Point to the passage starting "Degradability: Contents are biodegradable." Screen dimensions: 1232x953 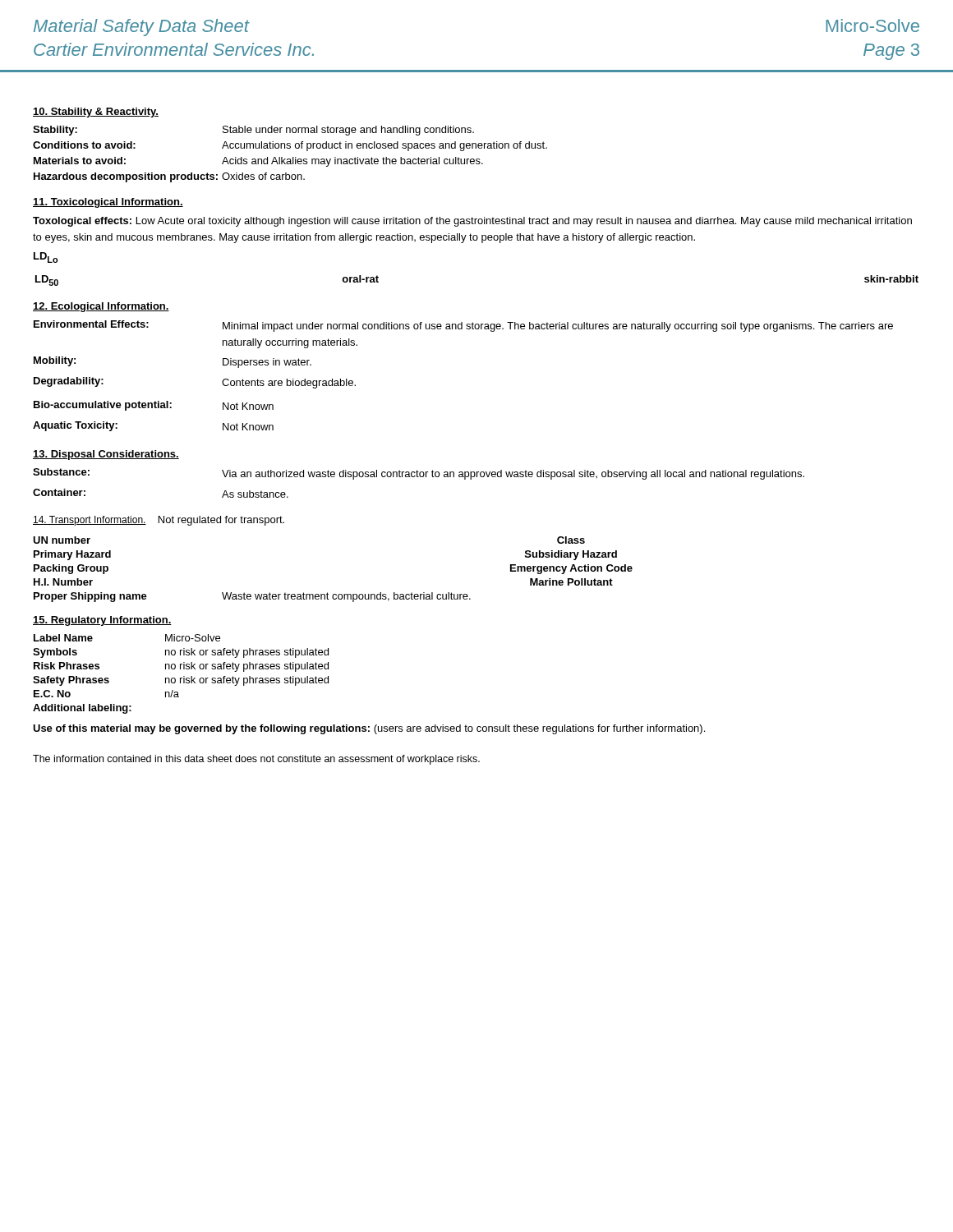point(73,383)
